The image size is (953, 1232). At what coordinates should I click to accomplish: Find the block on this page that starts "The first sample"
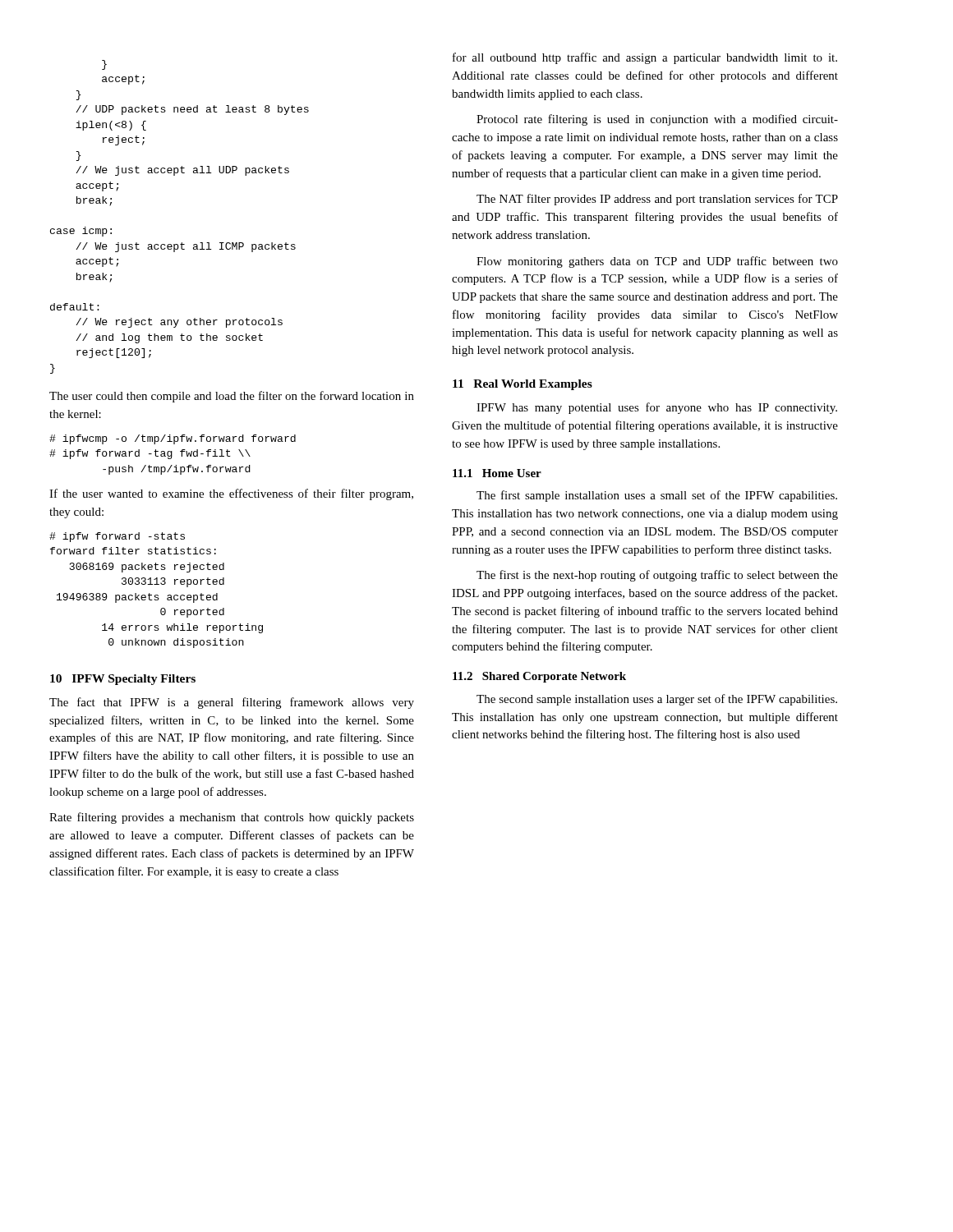(645, 522)
